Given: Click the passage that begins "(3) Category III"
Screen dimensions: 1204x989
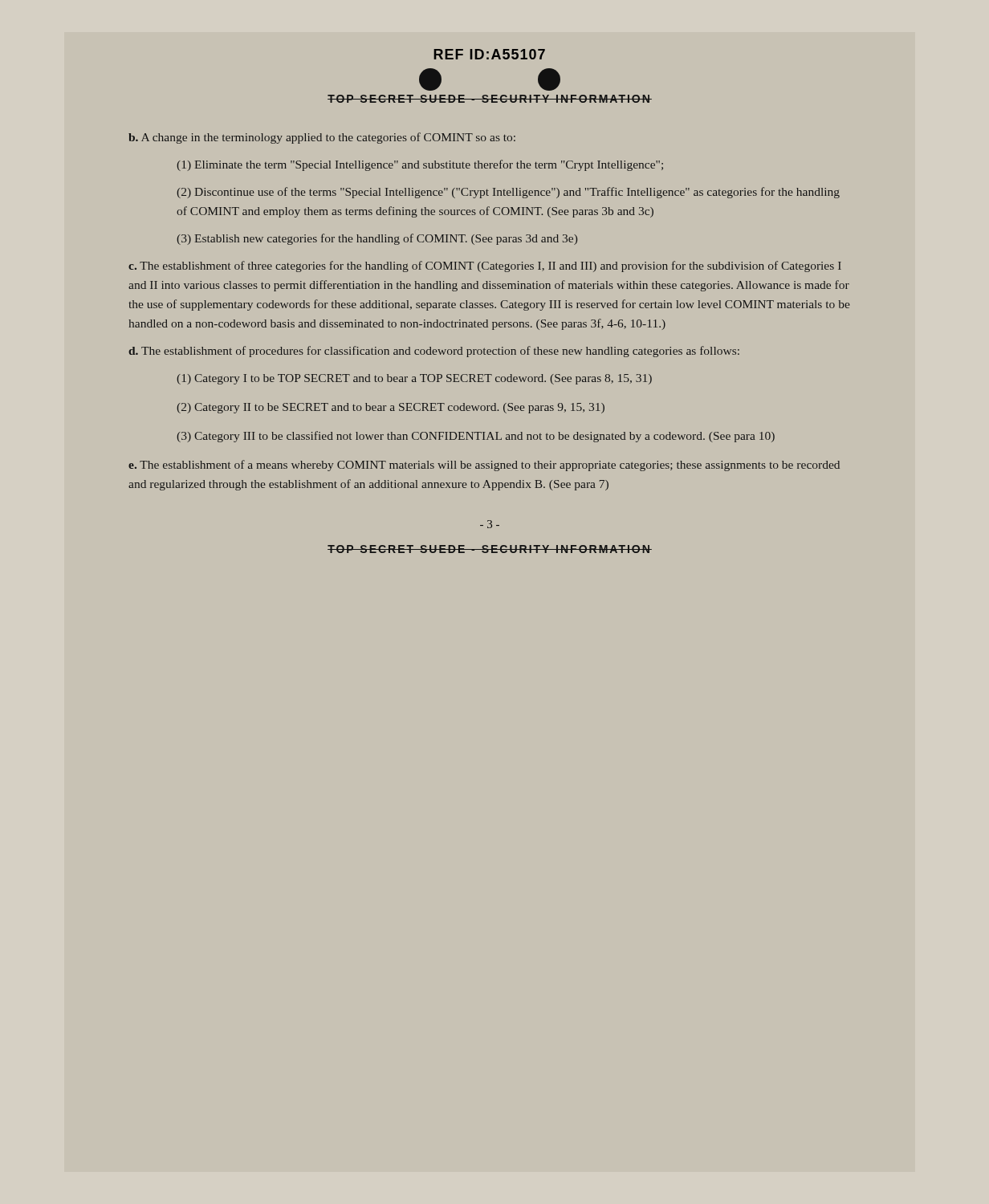Looking at the screenshot, I should (476, 436).
